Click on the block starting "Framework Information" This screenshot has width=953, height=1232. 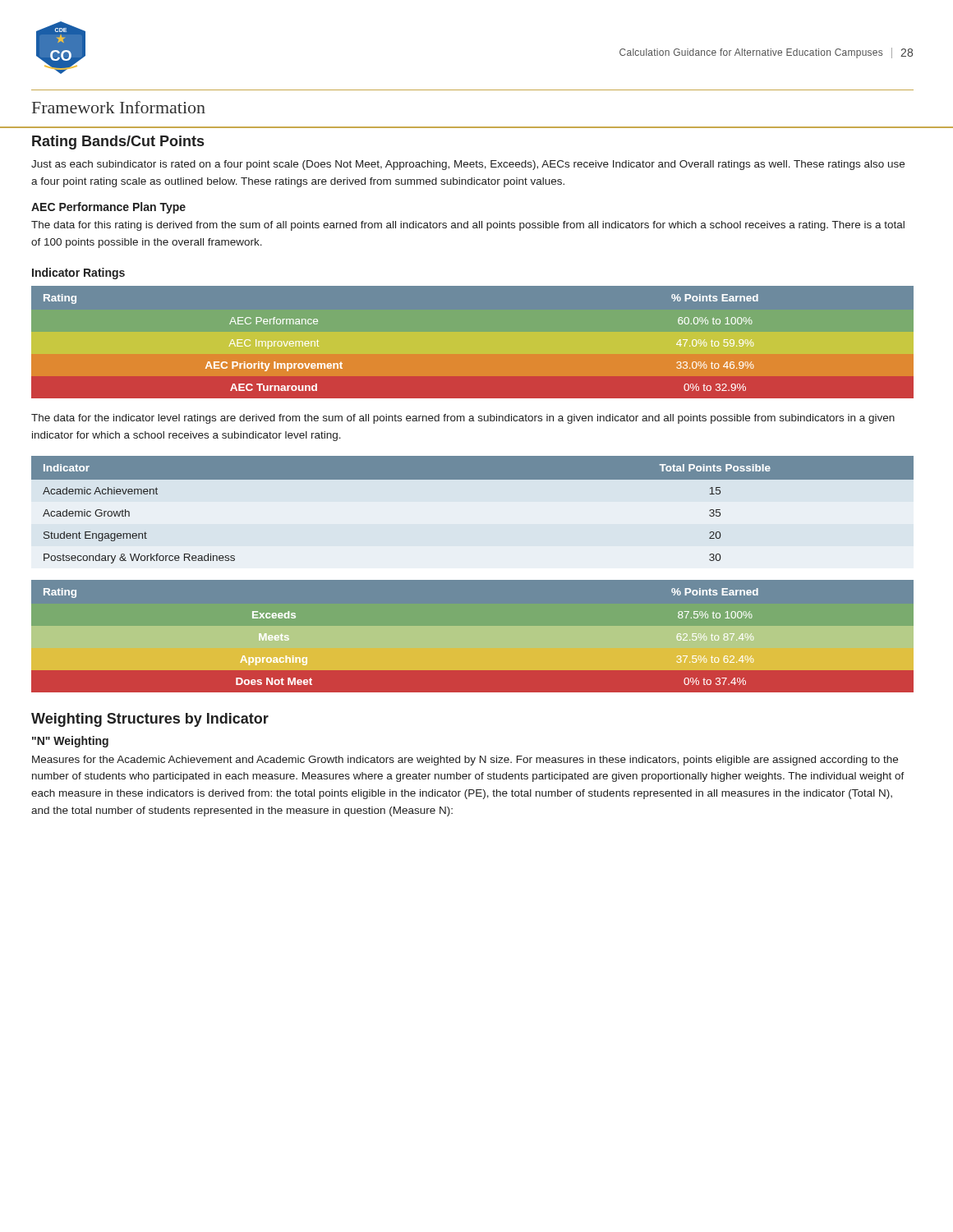click(x=118, y=107)
